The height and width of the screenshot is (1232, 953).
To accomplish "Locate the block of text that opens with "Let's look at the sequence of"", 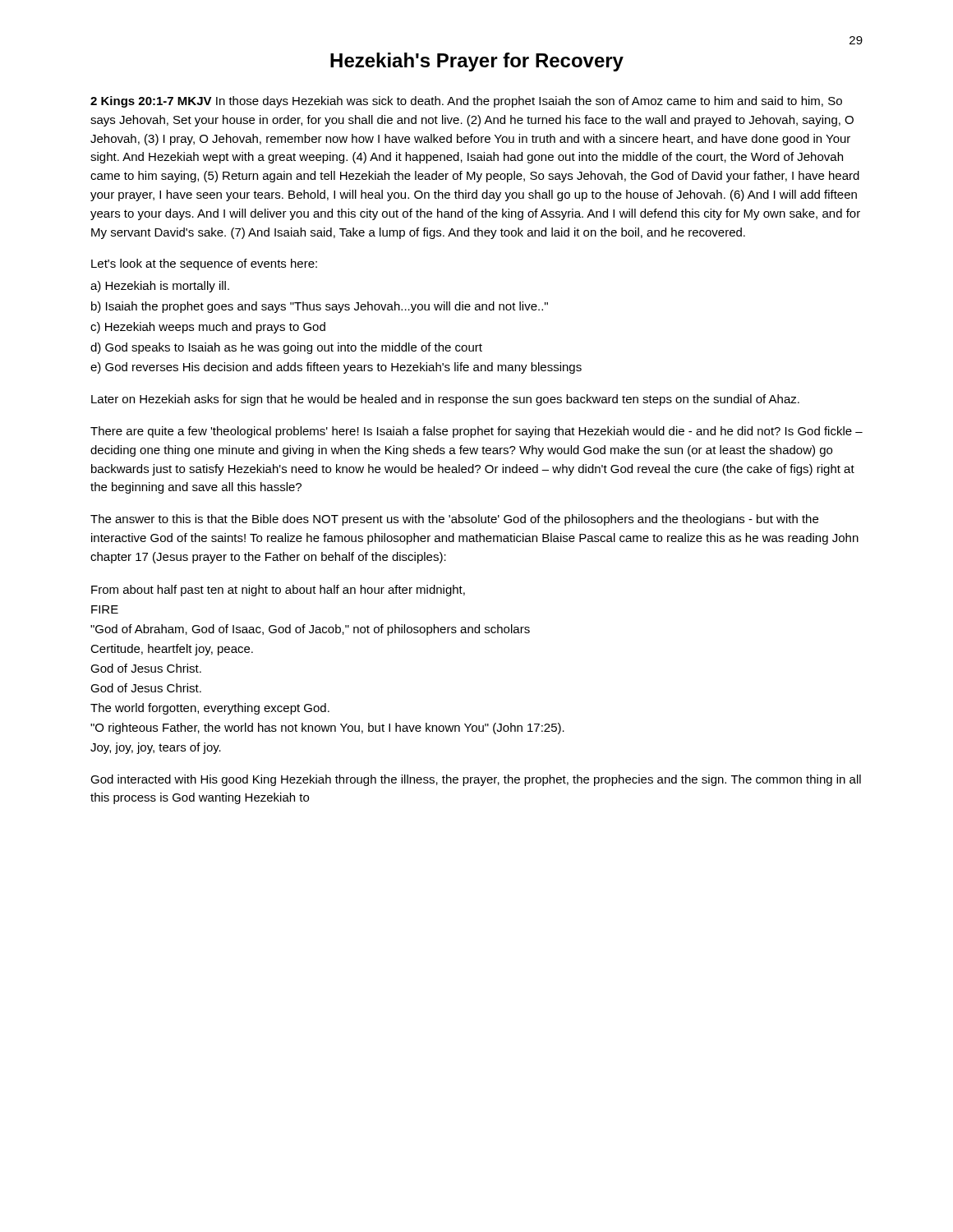I will [x=204, y=264].
